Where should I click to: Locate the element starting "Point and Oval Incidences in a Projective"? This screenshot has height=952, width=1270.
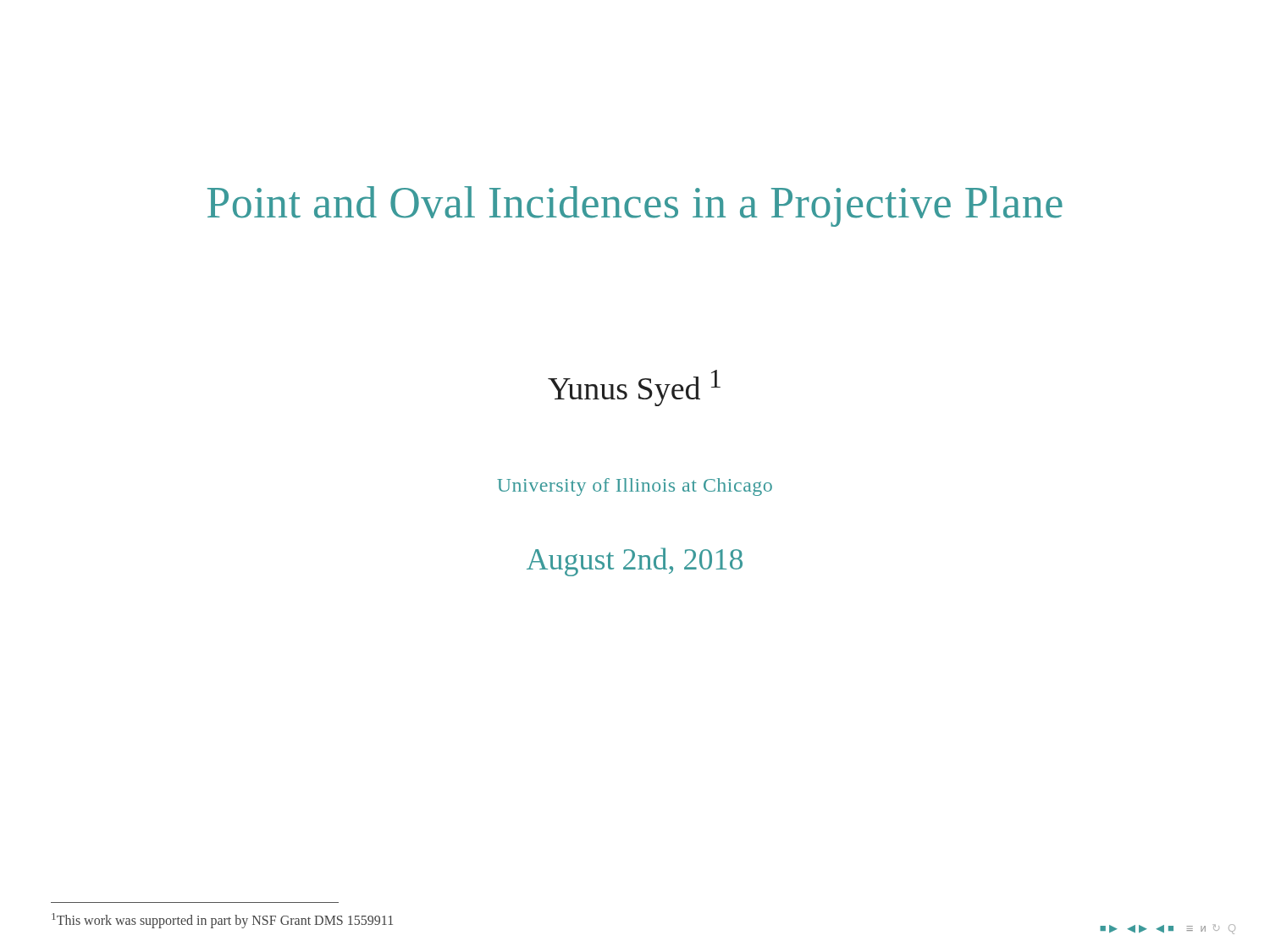[635, 203]
